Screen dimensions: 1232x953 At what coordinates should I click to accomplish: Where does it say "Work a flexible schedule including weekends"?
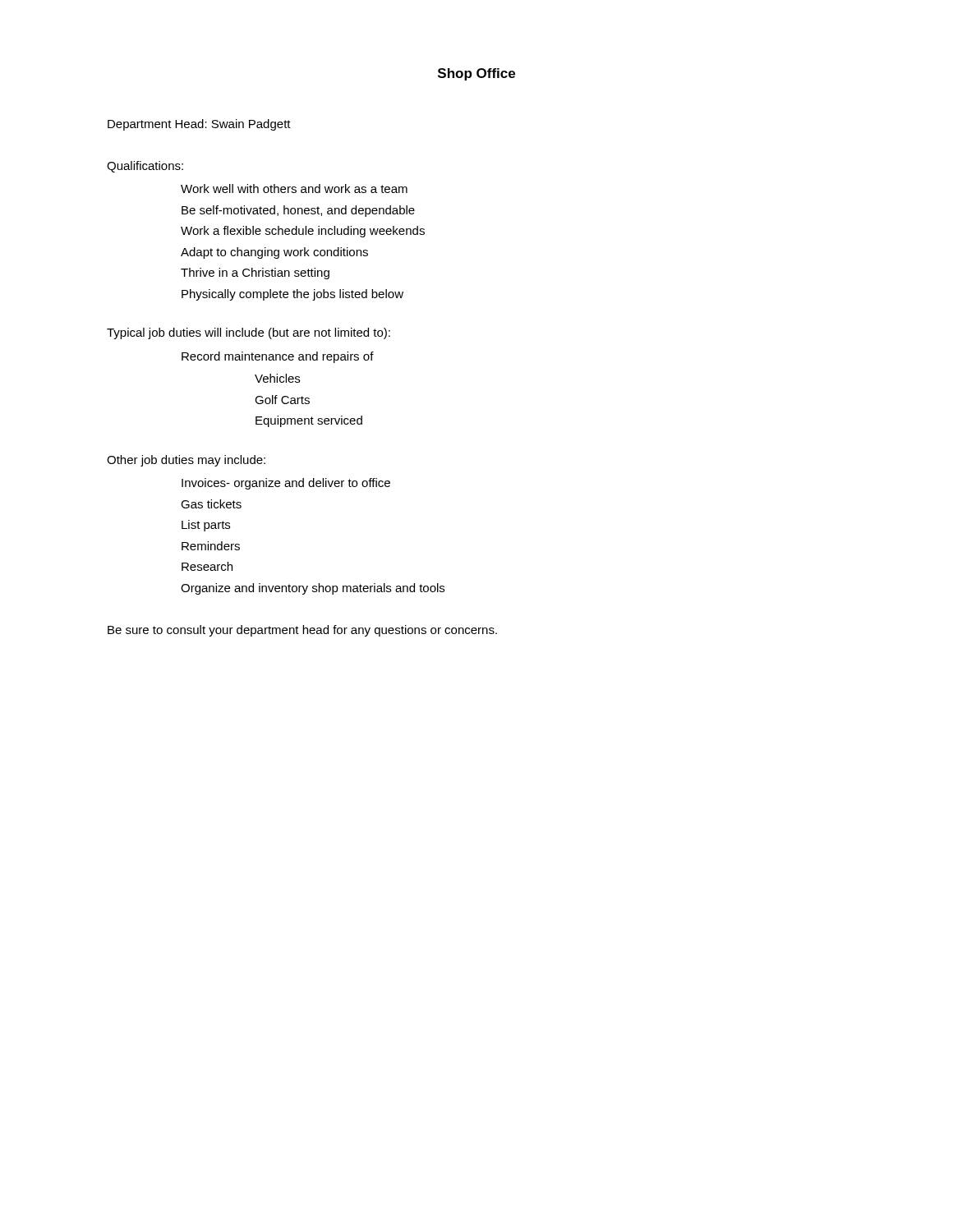coord(303,230)
